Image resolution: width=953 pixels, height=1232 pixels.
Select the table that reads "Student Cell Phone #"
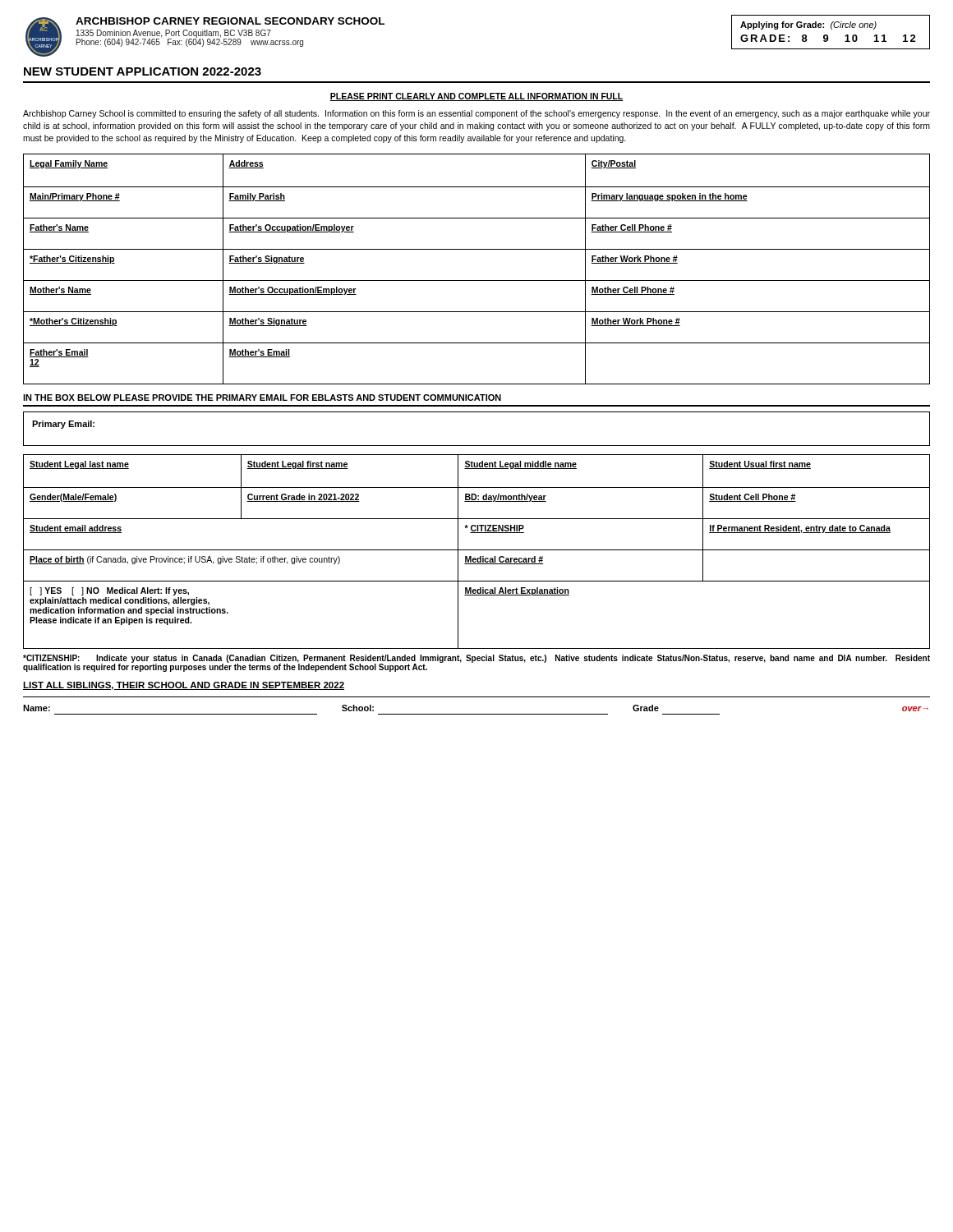click(476, 551)
